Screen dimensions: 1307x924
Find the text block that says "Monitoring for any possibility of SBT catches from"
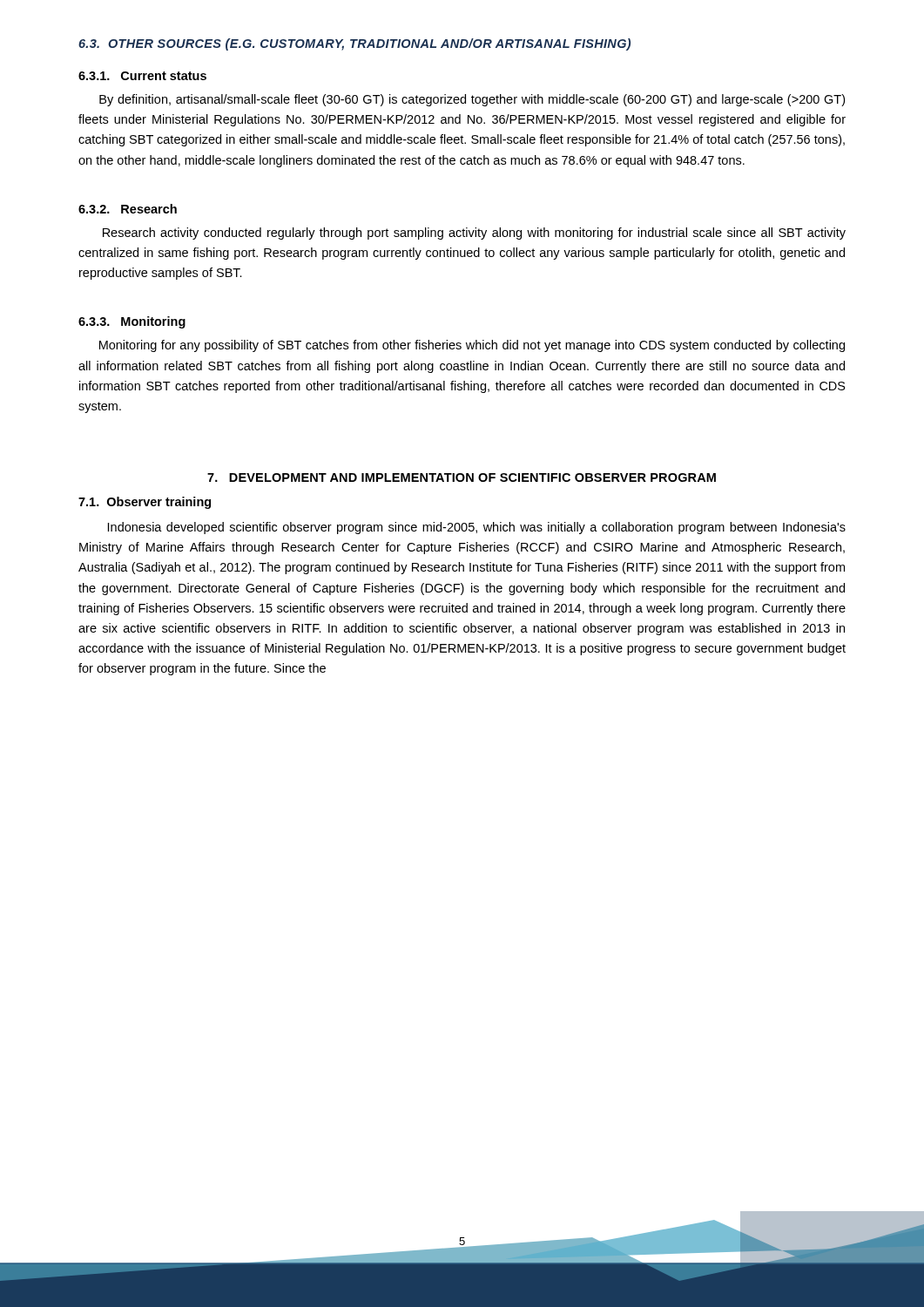[x=462, y=376]
